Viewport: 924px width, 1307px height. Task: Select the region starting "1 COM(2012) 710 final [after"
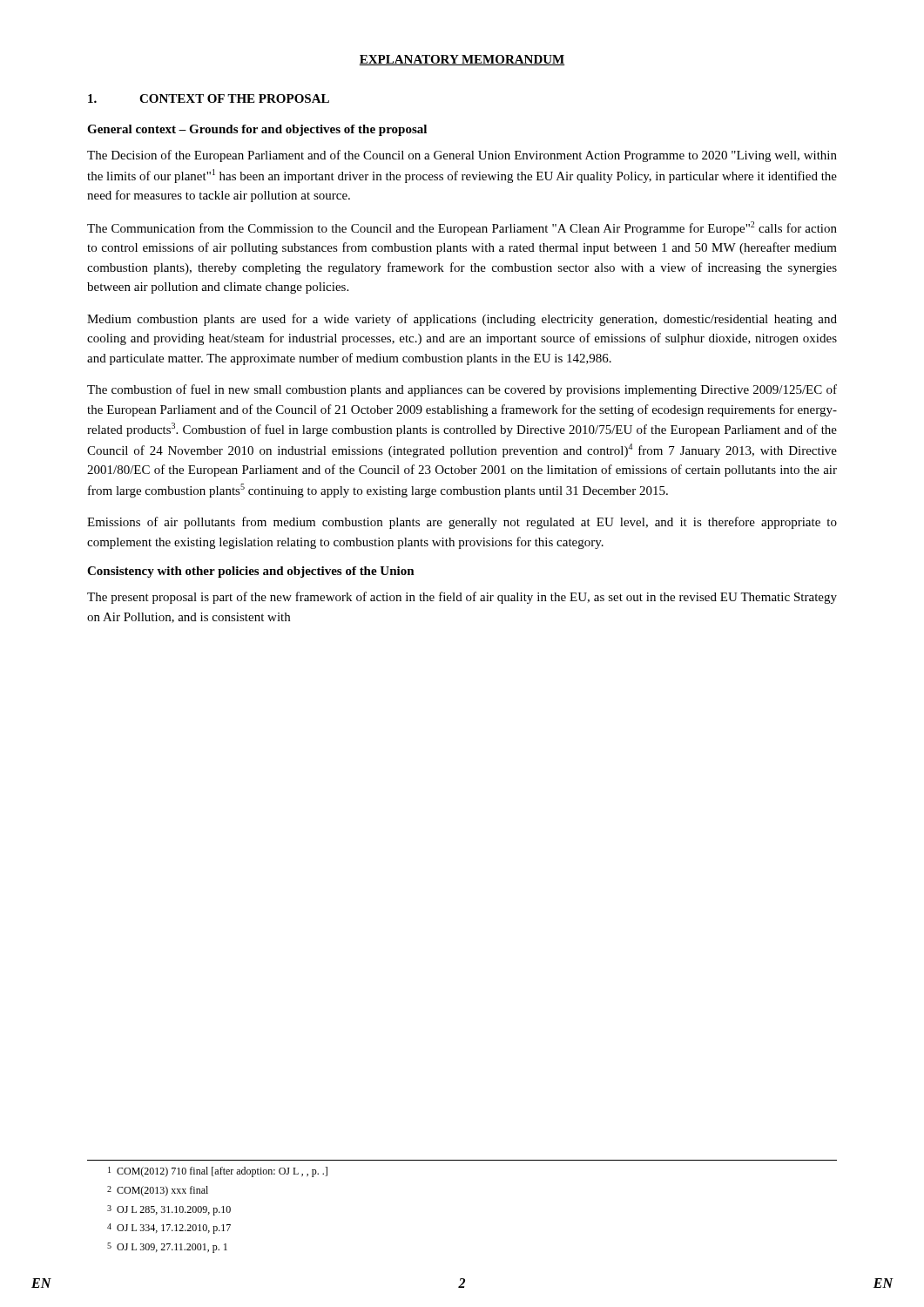click(x=208, y=1173)
